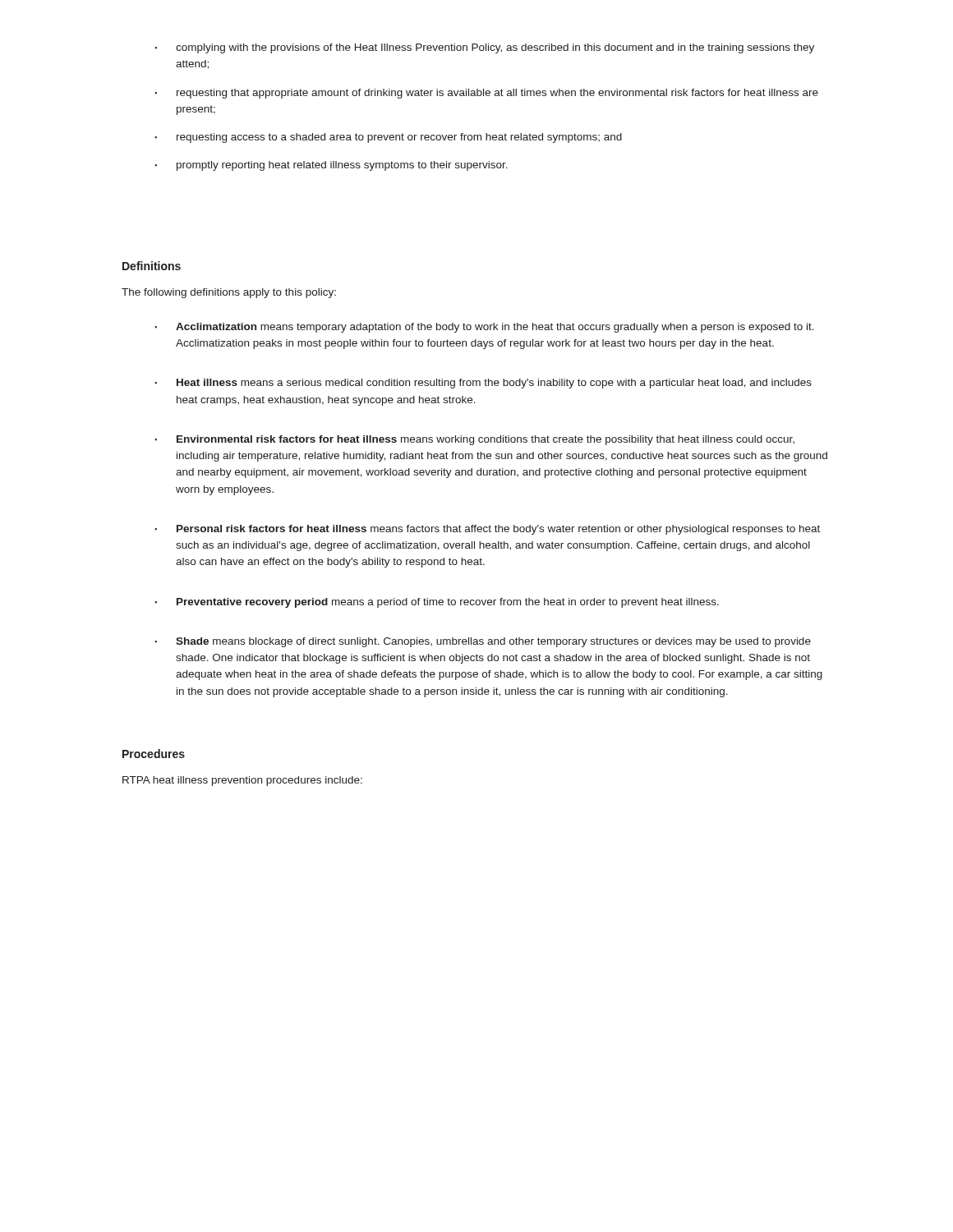This screenshot has height=1232, width=953.
Task: Select the text starting "The following definitions apply to this policy:"
Action: pos(229,292)
